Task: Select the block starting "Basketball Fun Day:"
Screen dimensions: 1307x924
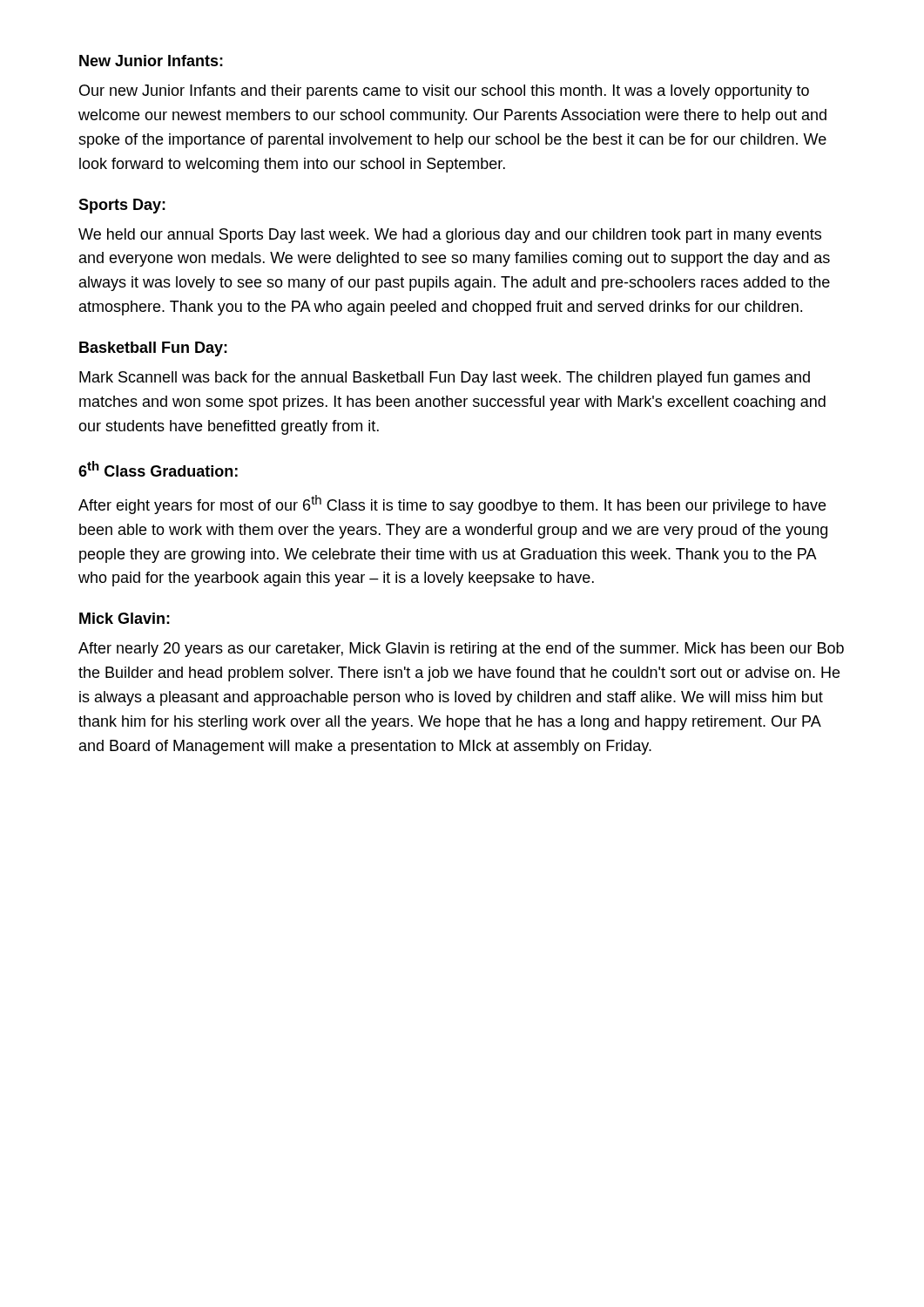Action: tap(153, 348)
